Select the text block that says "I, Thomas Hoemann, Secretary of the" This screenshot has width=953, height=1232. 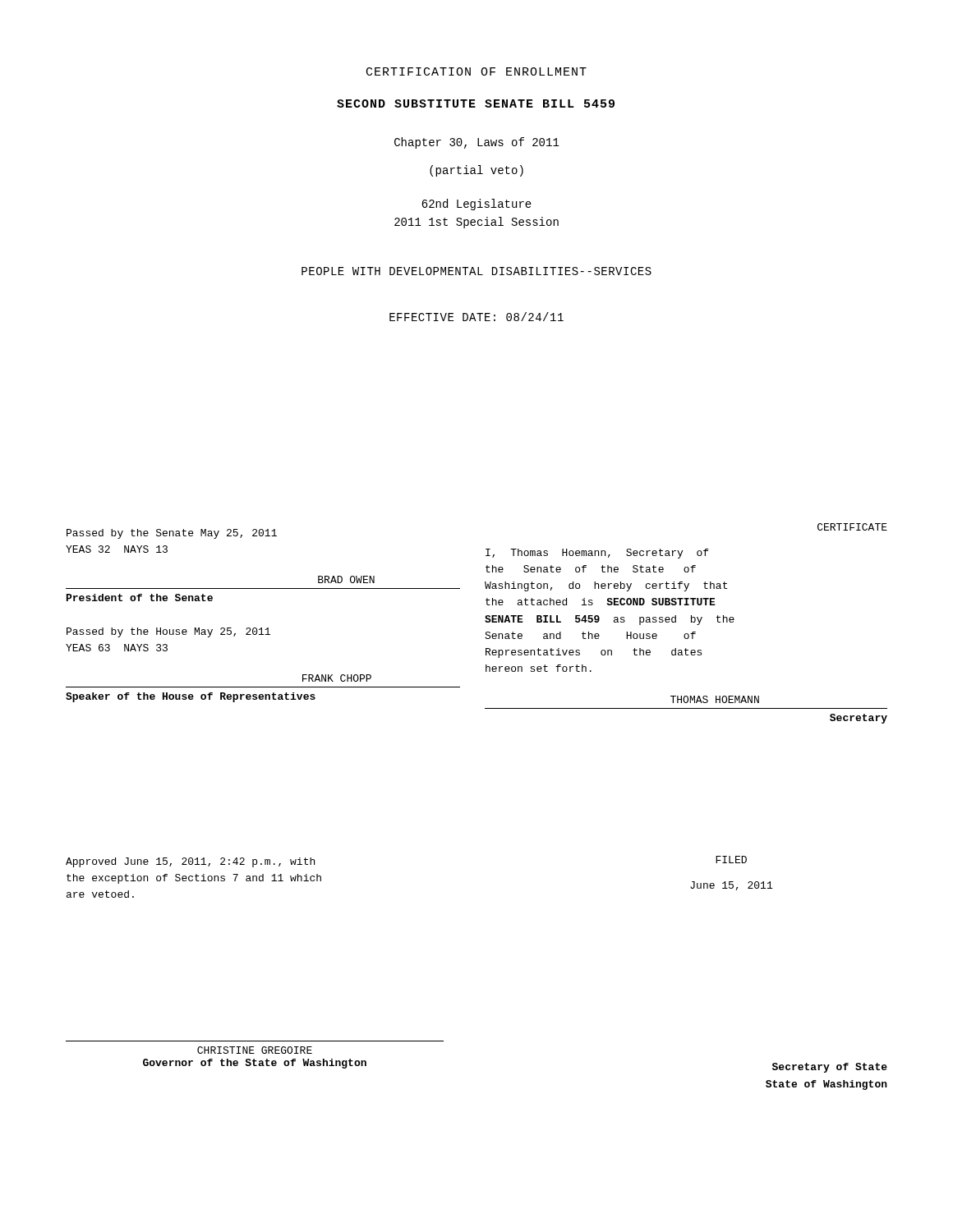[610, 611]
